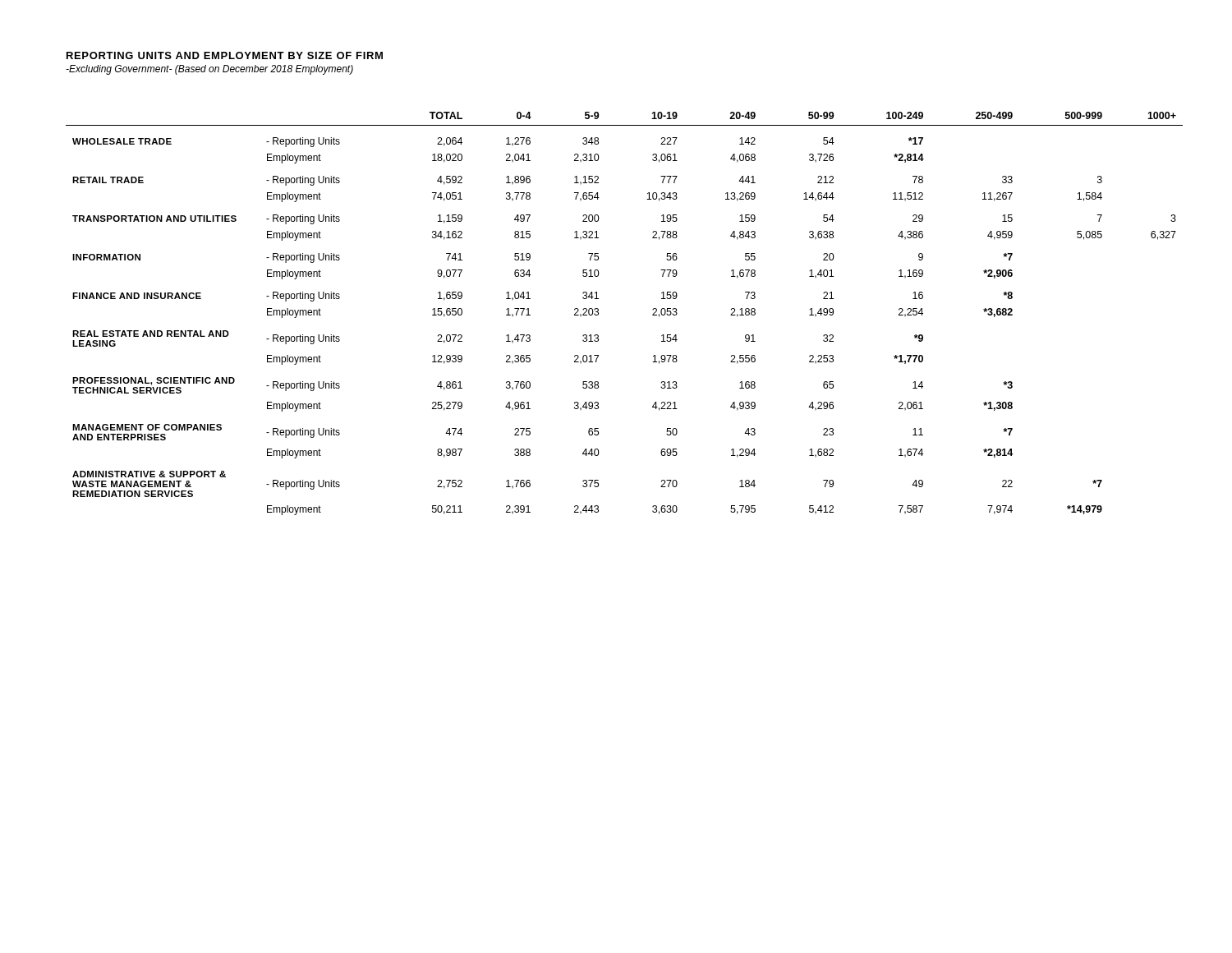The image size is (1232, 953).
Task: Select a table
Action: (624, 312)
